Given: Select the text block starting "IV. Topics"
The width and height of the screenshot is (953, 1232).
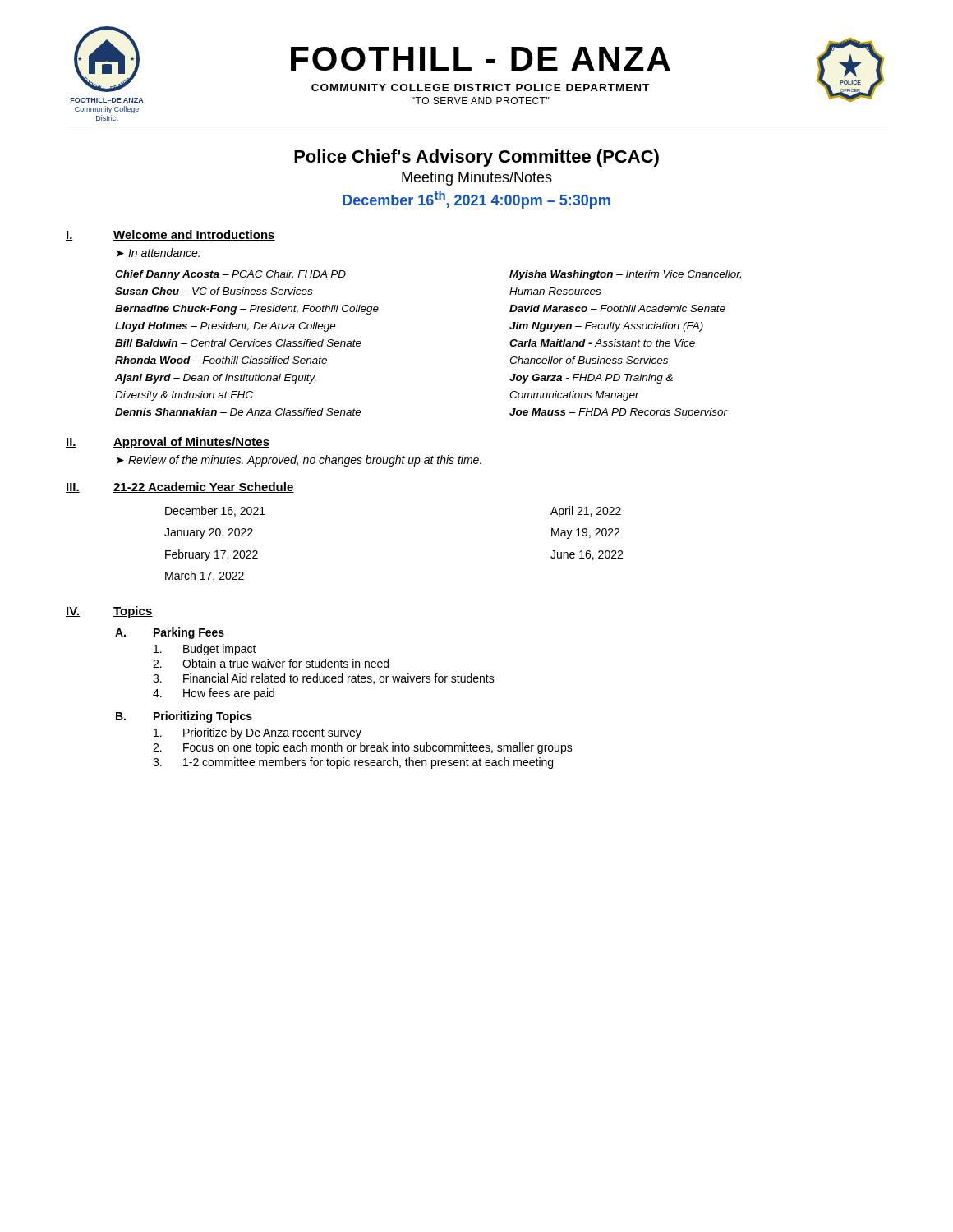Looking at the screenshot, I should (109, 611).
